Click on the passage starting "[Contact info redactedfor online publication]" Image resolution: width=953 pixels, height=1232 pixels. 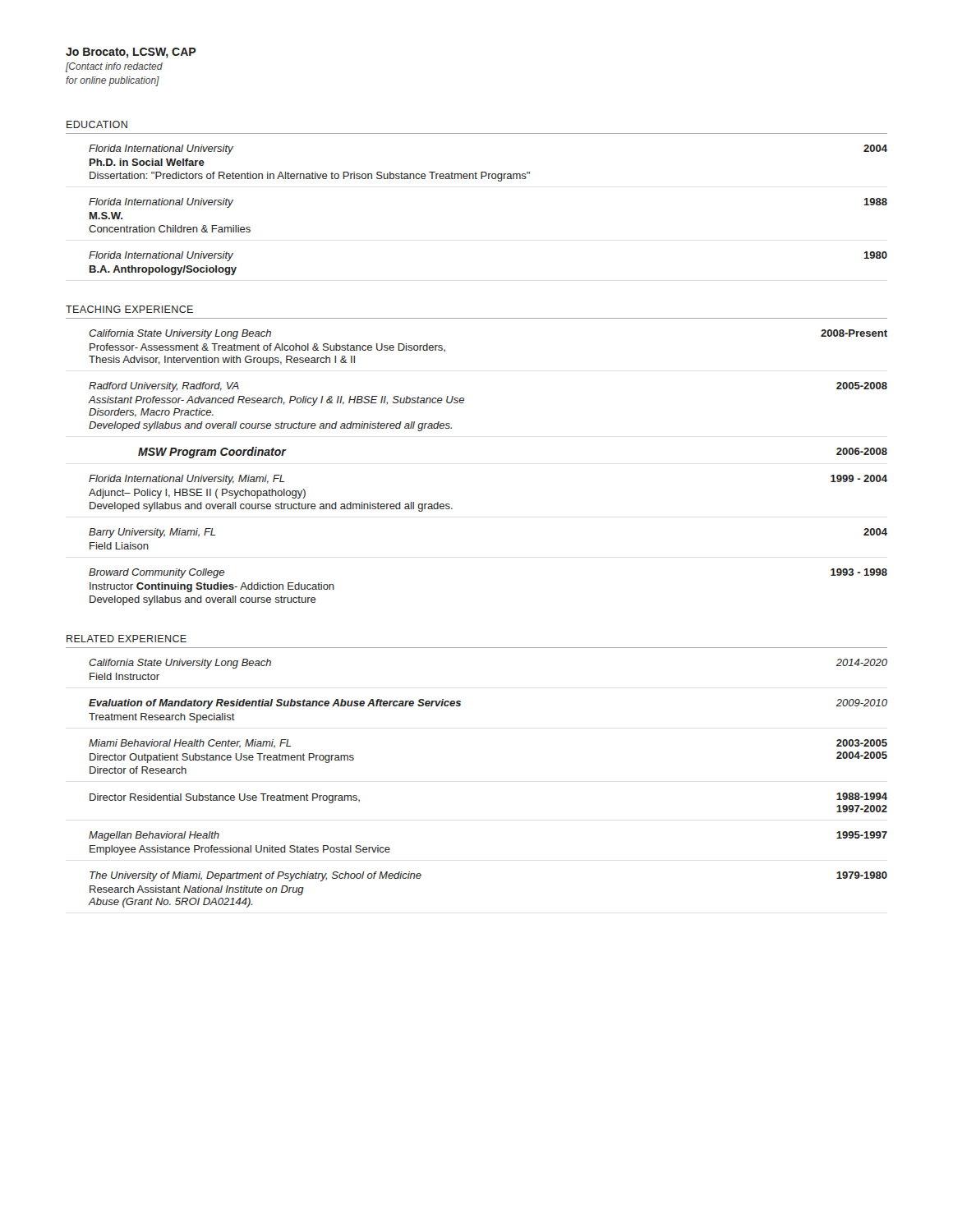tap(114, 73)
